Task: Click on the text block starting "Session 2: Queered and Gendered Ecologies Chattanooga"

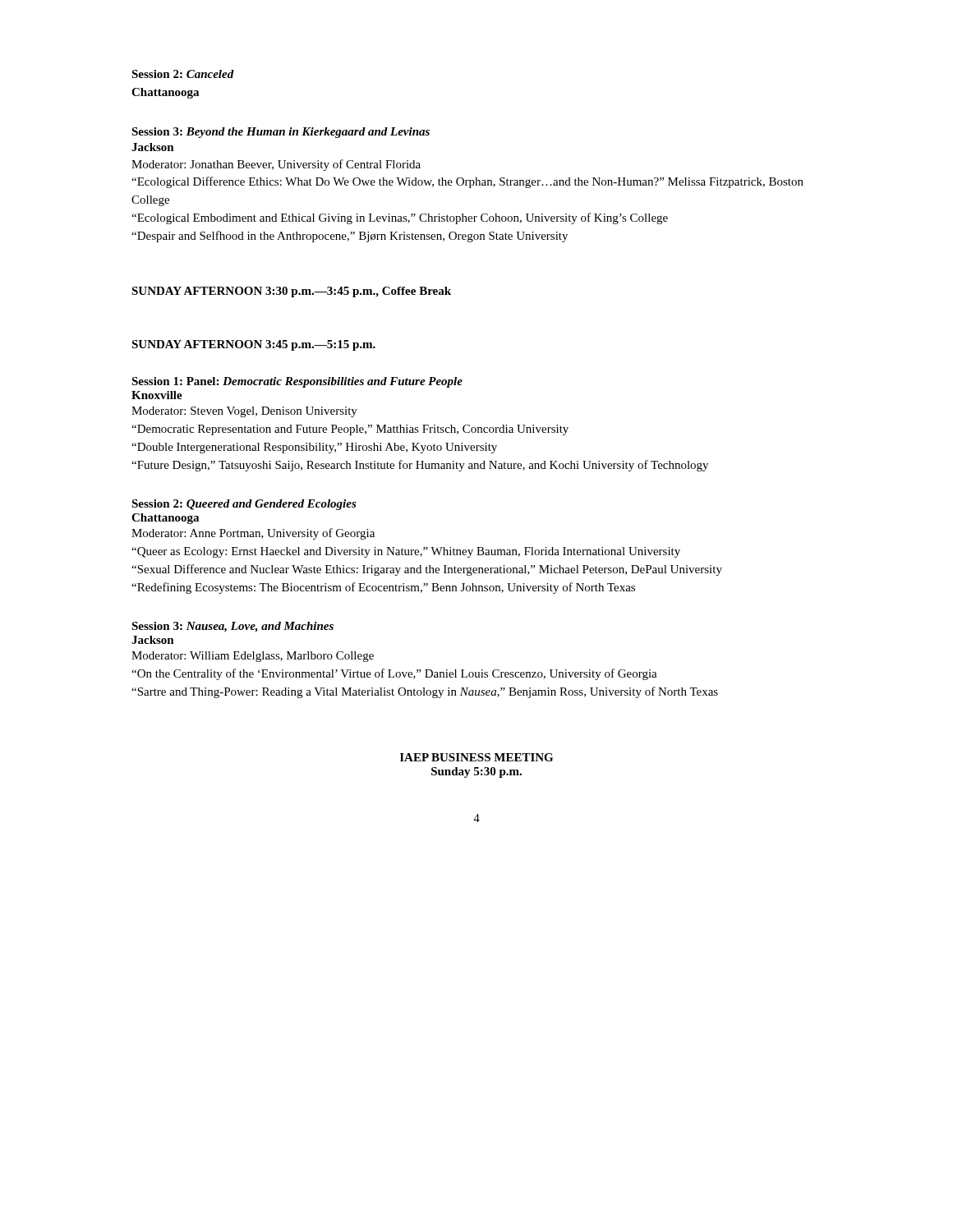Action: (x=244, y=511)
